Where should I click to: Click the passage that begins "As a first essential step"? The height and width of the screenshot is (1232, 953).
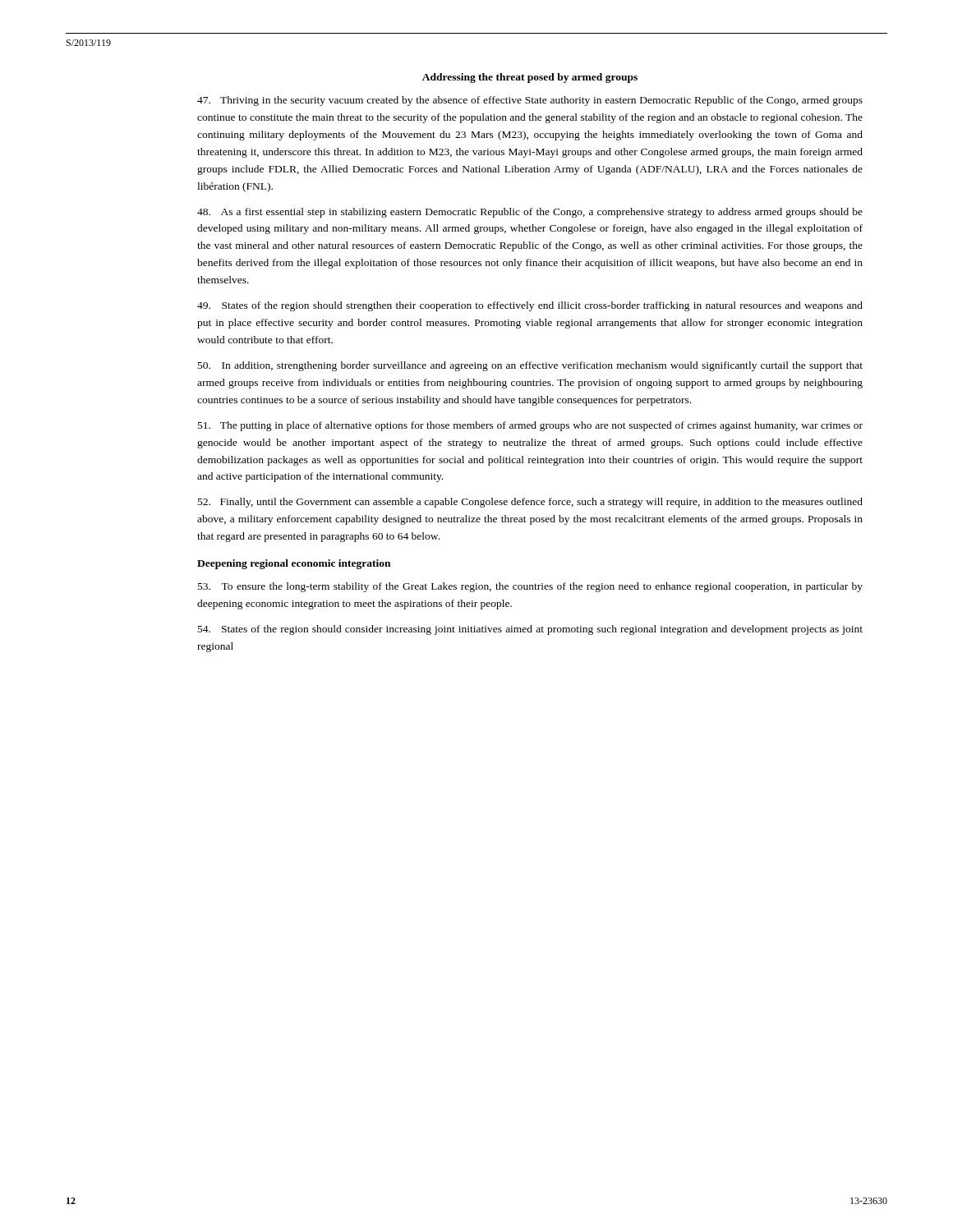(x=530, y=245)
